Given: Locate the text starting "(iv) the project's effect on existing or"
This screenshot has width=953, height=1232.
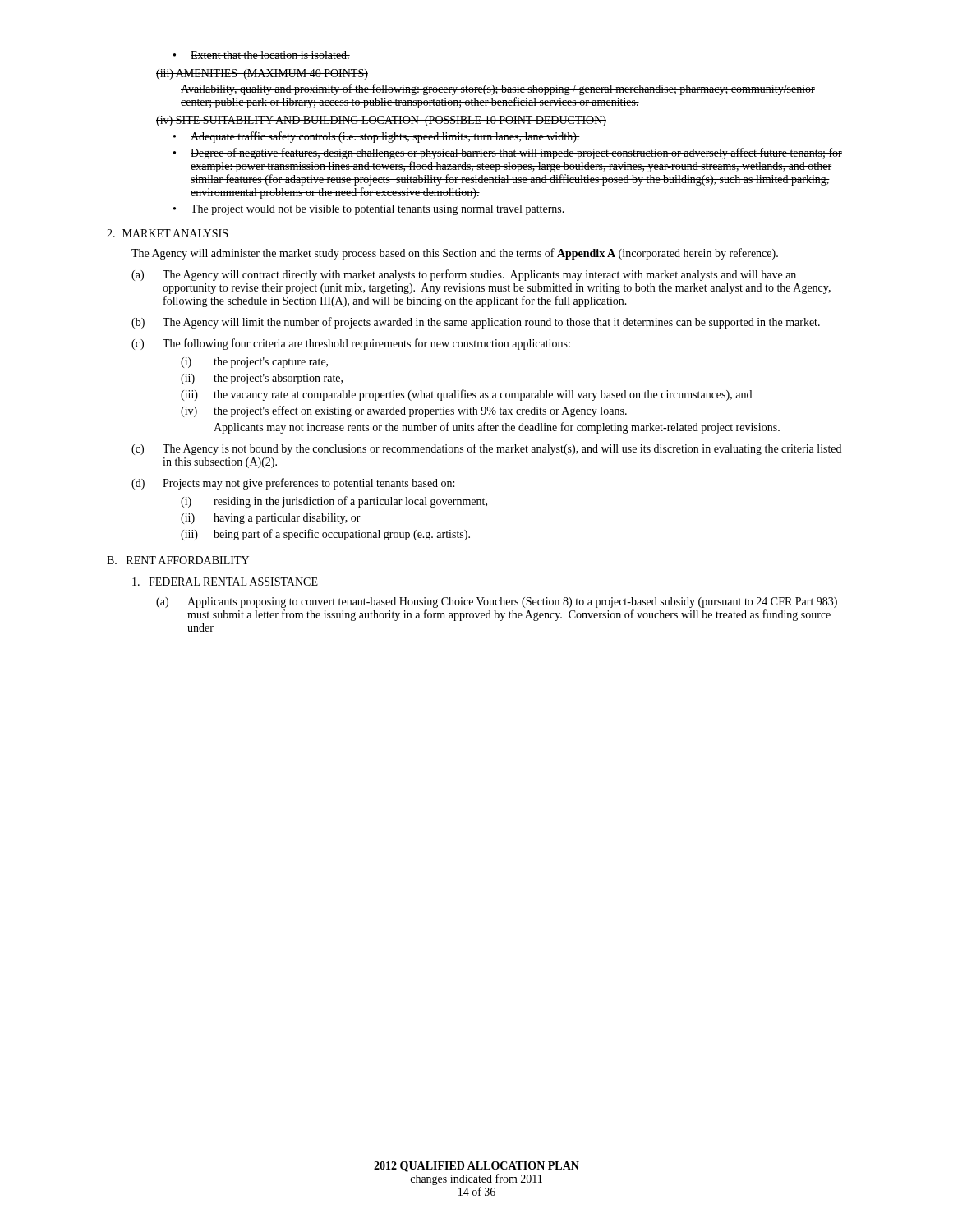Looking at the screenshot, I should coord(513,420).
